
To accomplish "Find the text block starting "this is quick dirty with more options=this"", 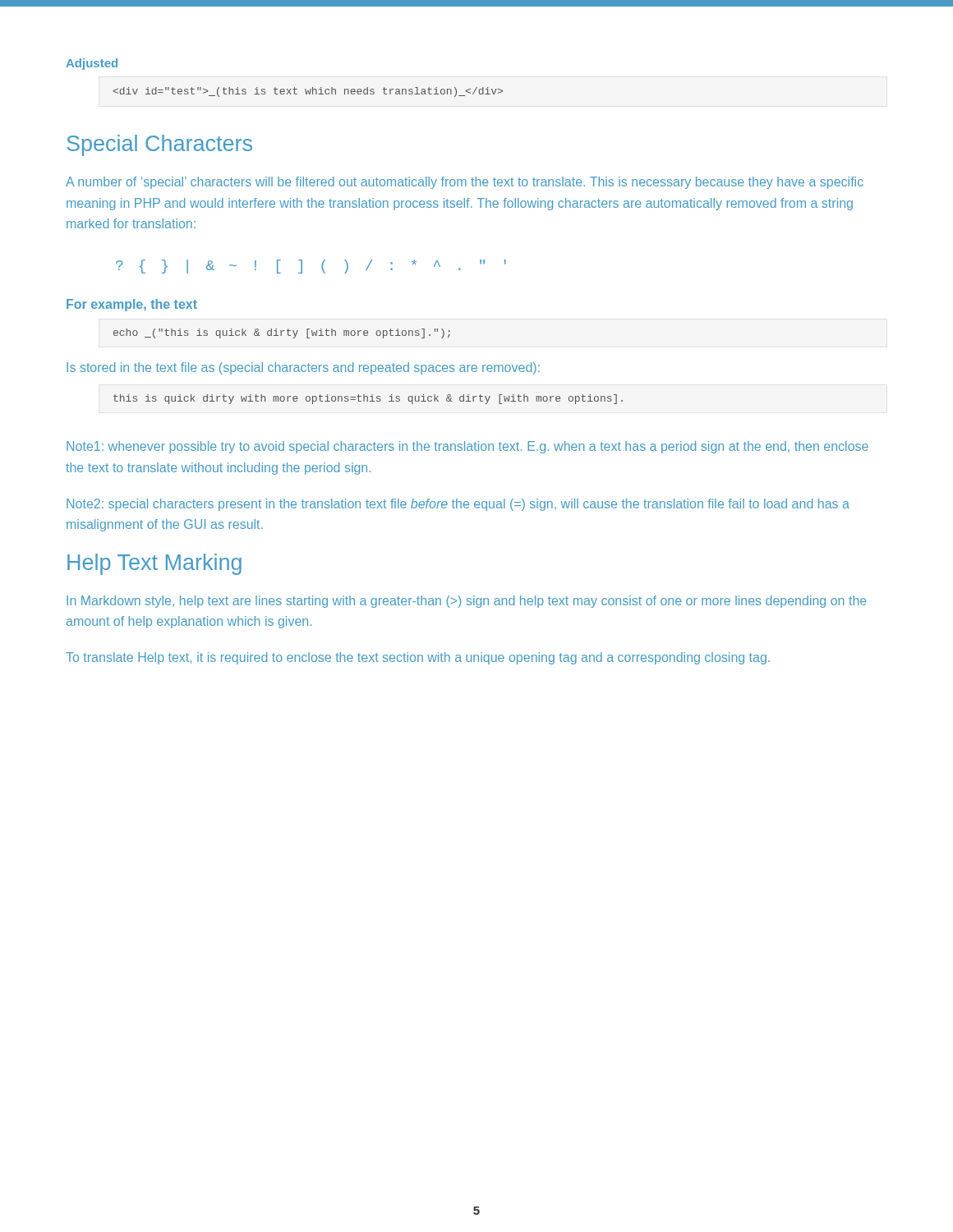I will 493,399.
